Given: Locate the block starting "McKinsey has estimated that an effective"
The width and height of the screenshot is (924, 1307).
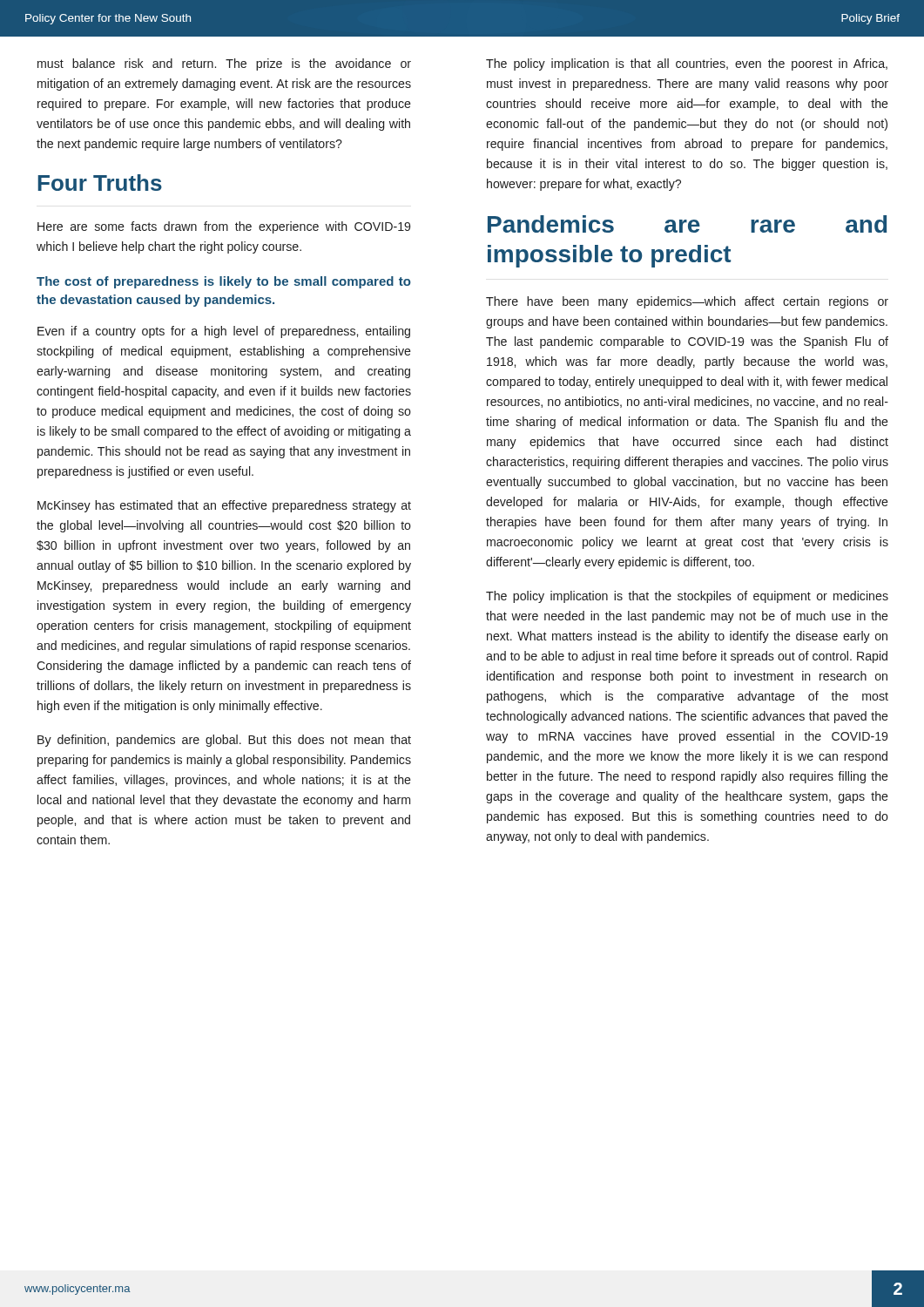Looking at the screenshot, I should point(224,606).
